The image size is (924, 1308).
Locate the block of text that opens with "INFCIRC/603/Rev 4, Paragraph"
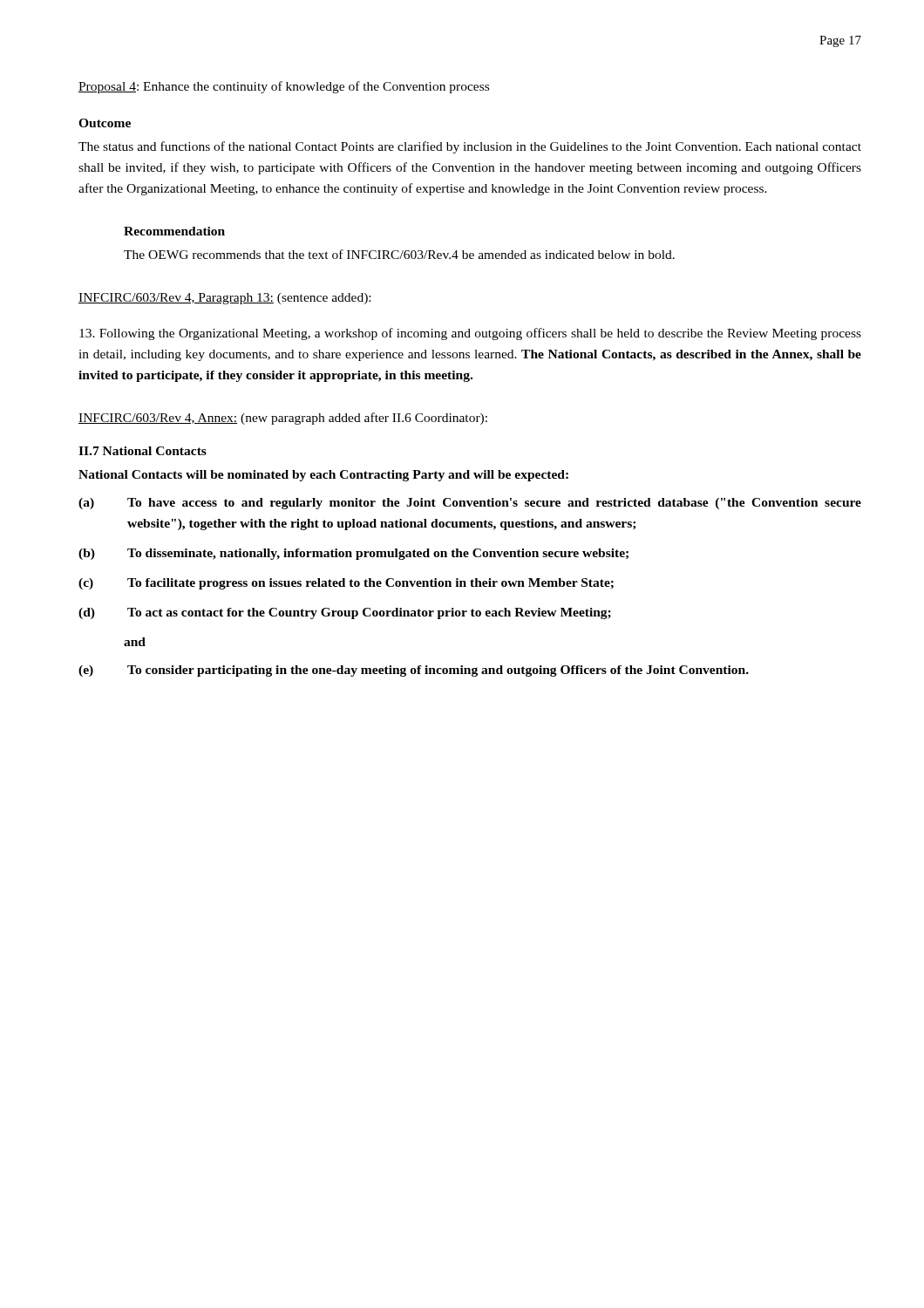click(225, 297)
